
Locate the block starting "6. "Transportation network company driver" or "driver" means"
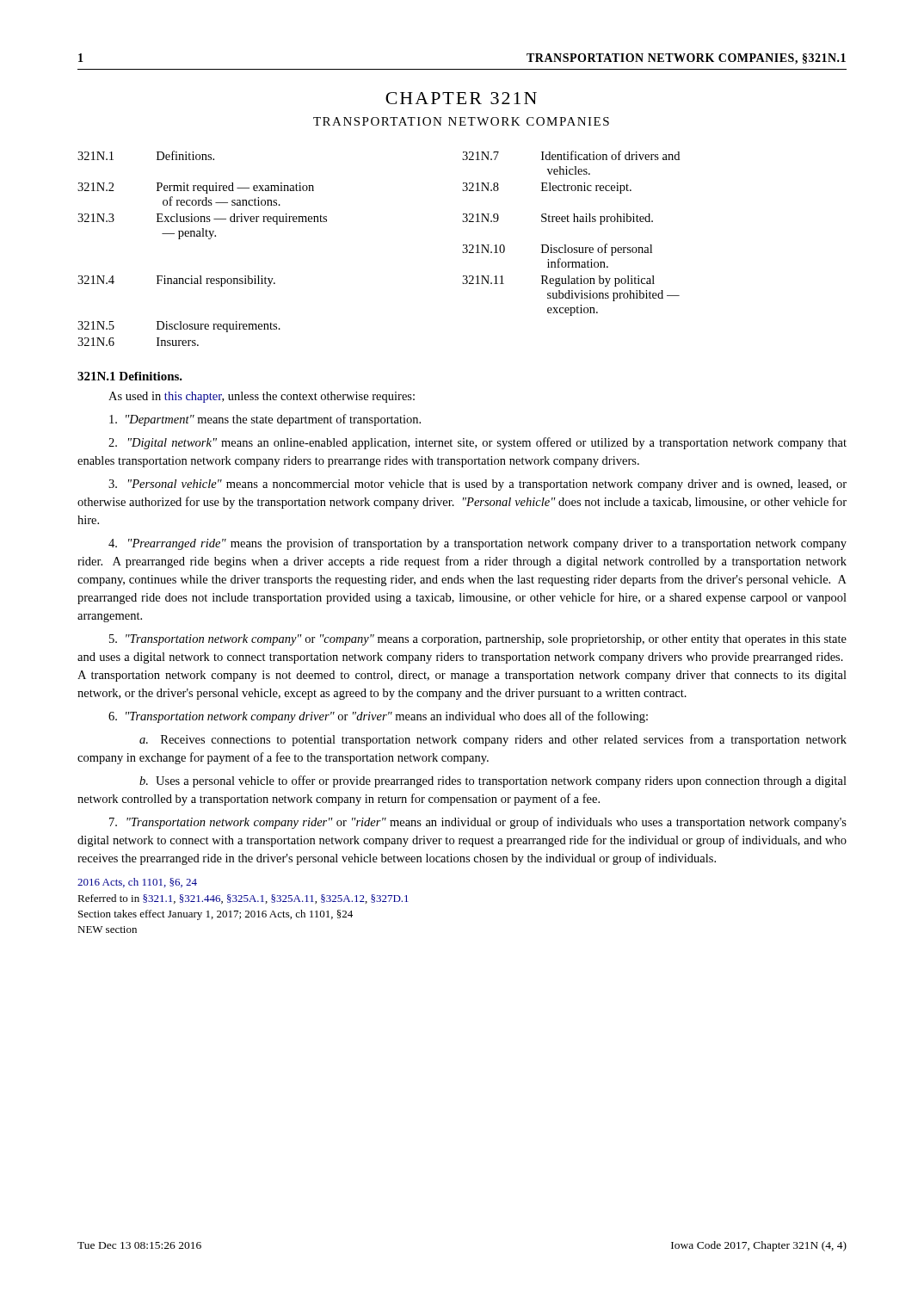coord(379,716)
